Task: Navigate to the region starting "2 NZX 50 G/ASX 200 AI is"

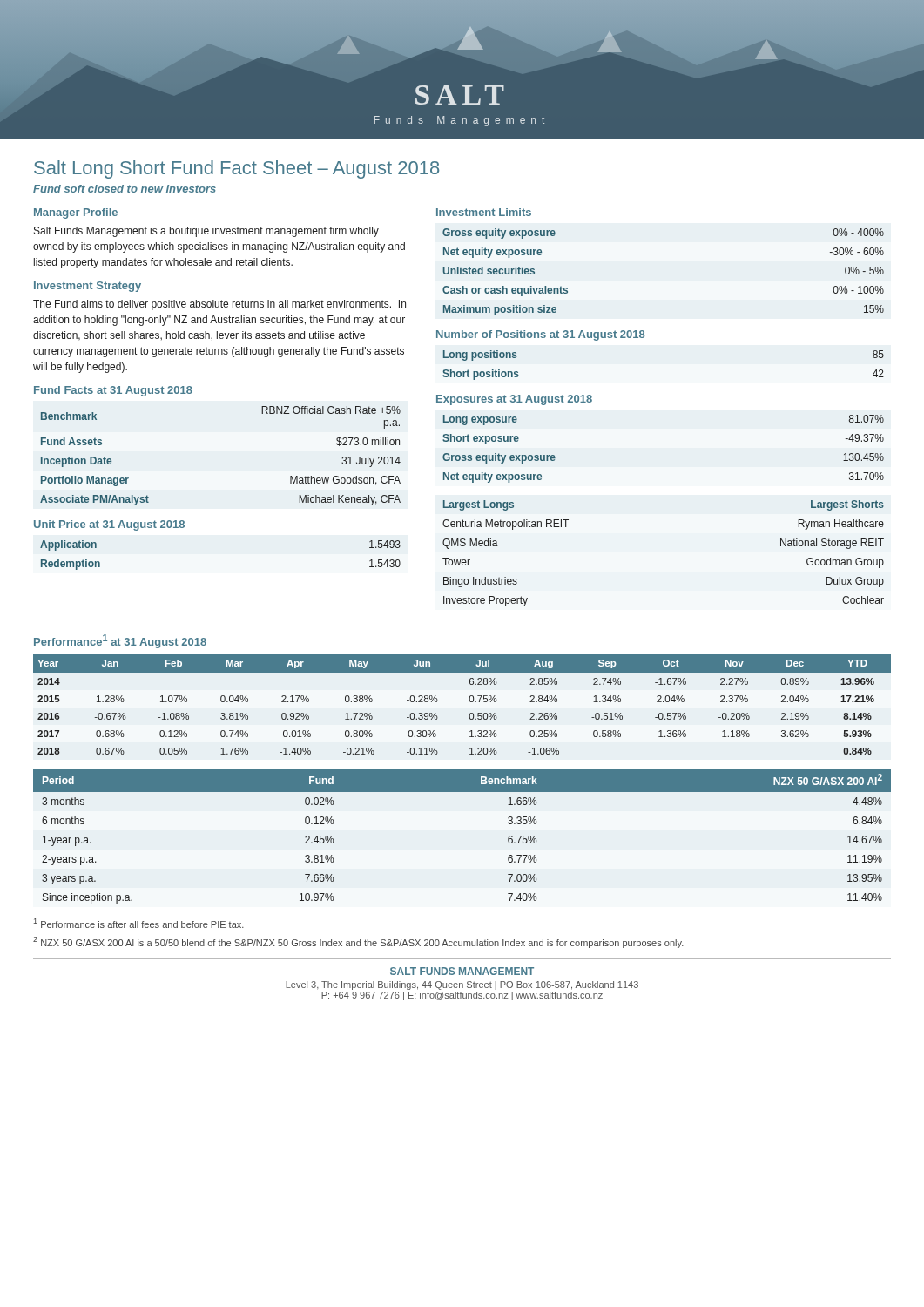Action: click(x=358, y=942)
